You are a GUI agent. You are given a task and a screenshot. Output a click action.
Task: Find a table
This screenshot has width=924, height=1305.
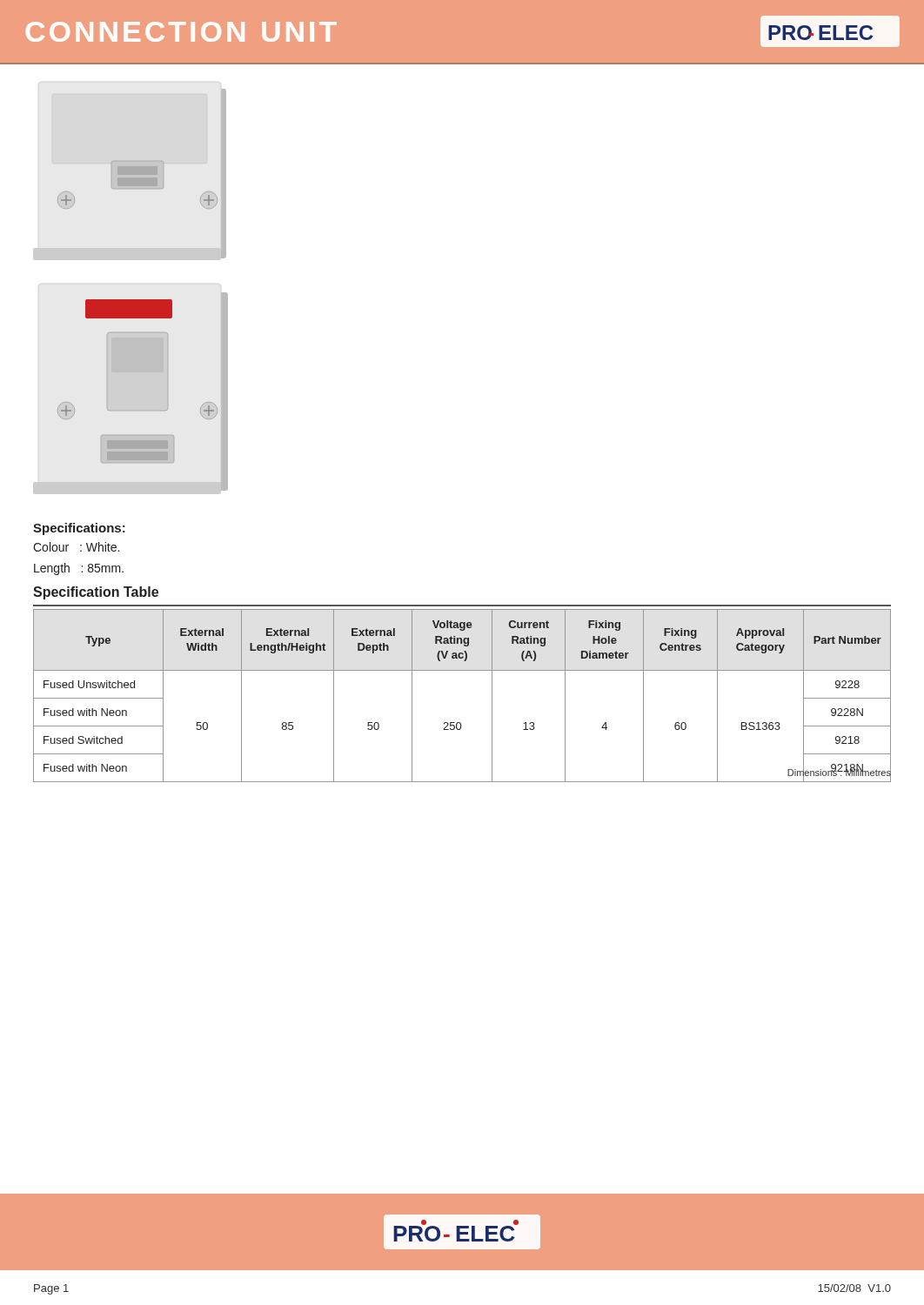(x=462, y=695)
